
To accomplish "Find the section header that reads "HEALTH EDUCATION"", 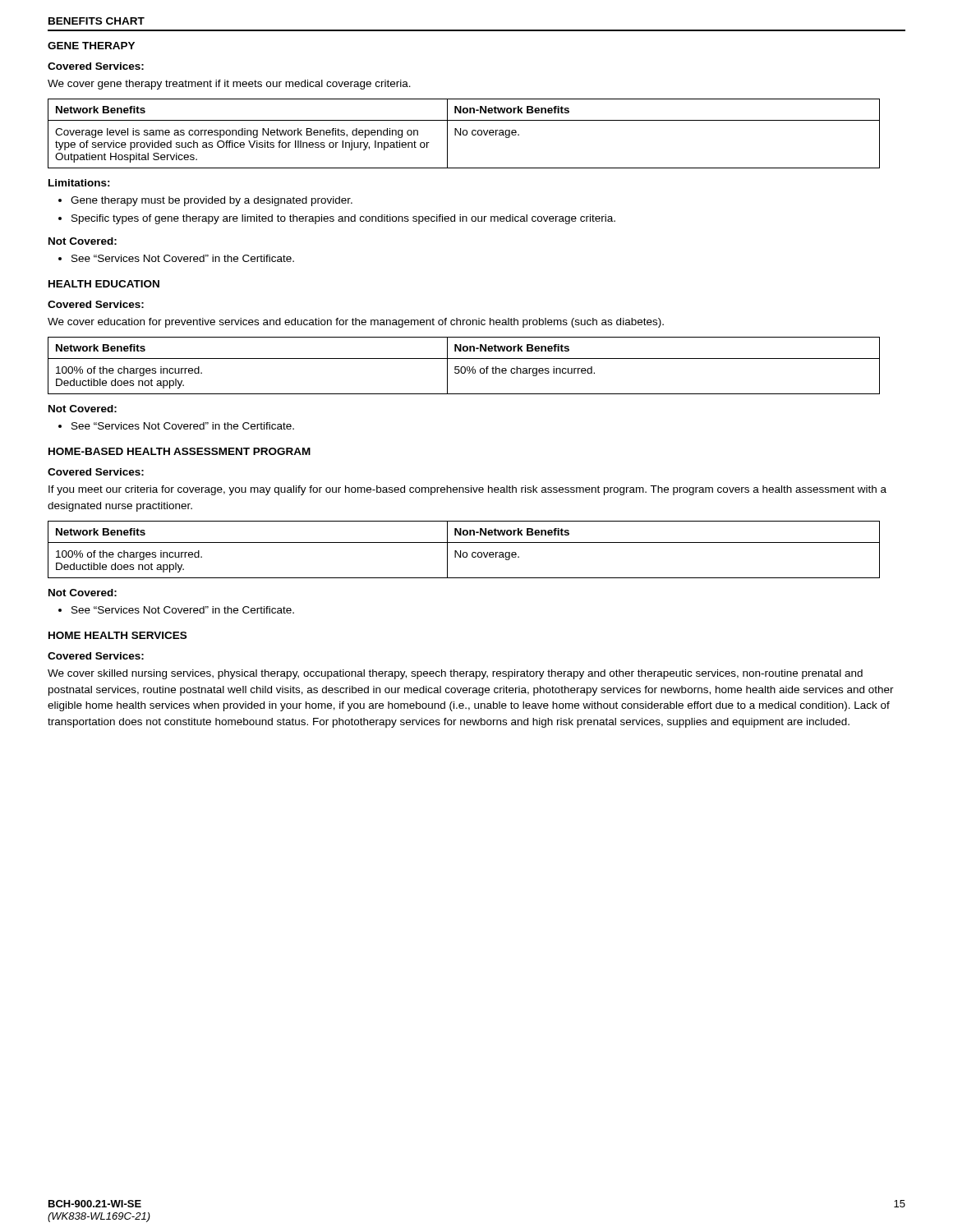I will (x=104, y=284).
